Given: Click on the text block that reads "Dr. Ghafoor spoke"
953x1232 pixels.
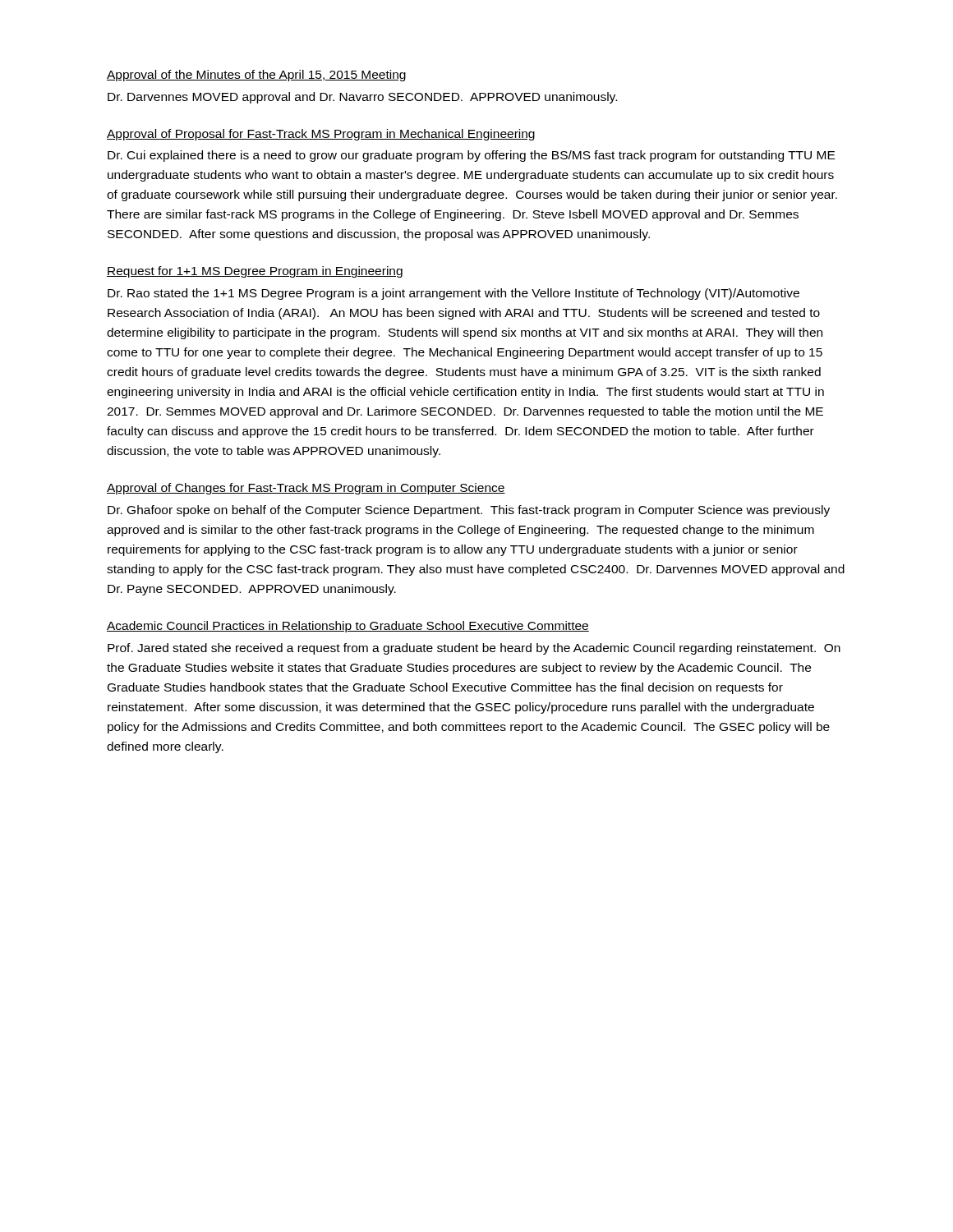Looking at the screenshot, I should [x=476, y=549].
